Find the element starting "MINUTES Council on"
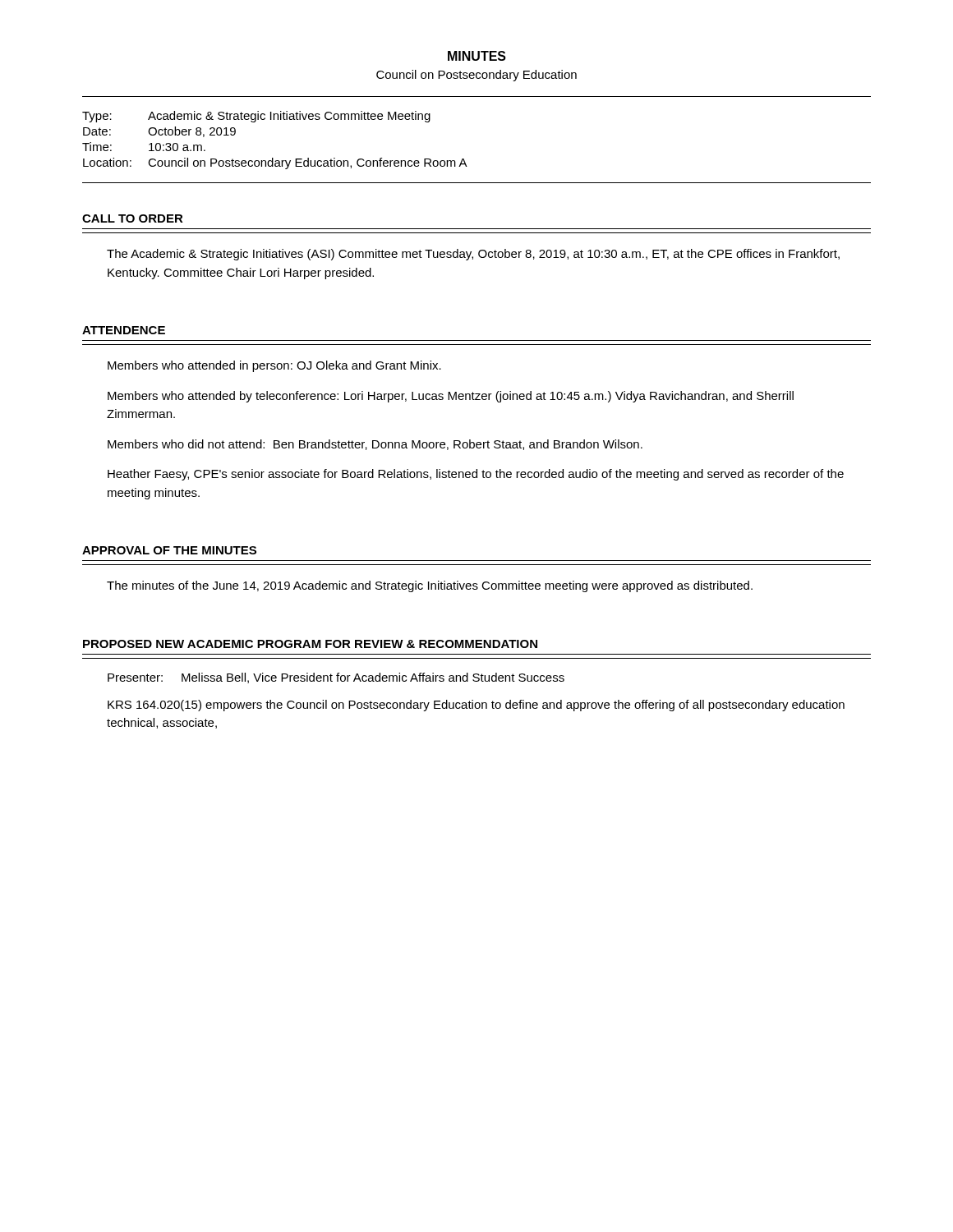 (476, 65)
